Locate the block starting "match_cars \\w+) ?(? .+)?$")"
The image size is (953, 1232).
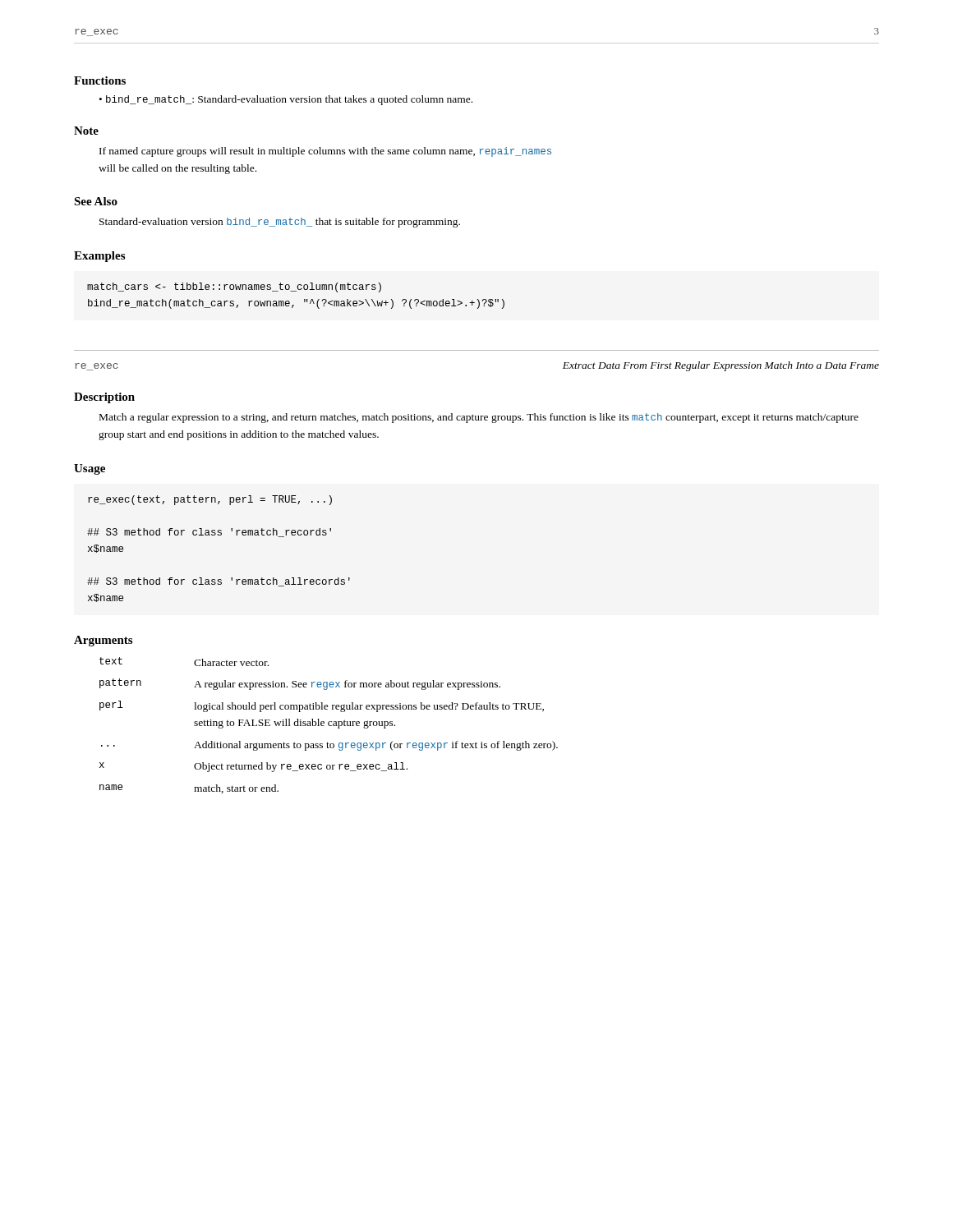[476, 295]
